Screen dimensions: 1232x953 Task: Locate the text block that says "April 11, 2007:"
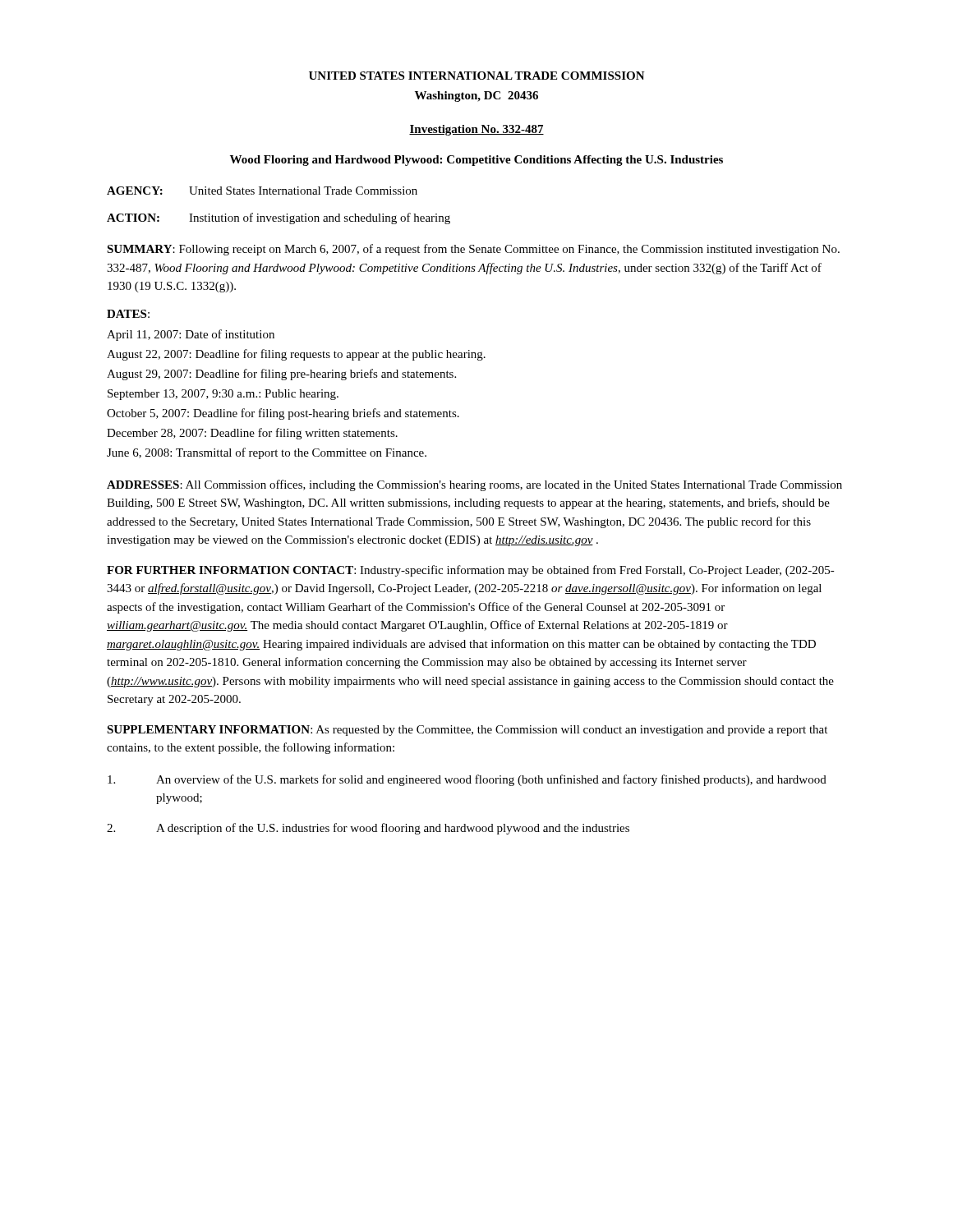pyautogui.click(x=191, y=335)
